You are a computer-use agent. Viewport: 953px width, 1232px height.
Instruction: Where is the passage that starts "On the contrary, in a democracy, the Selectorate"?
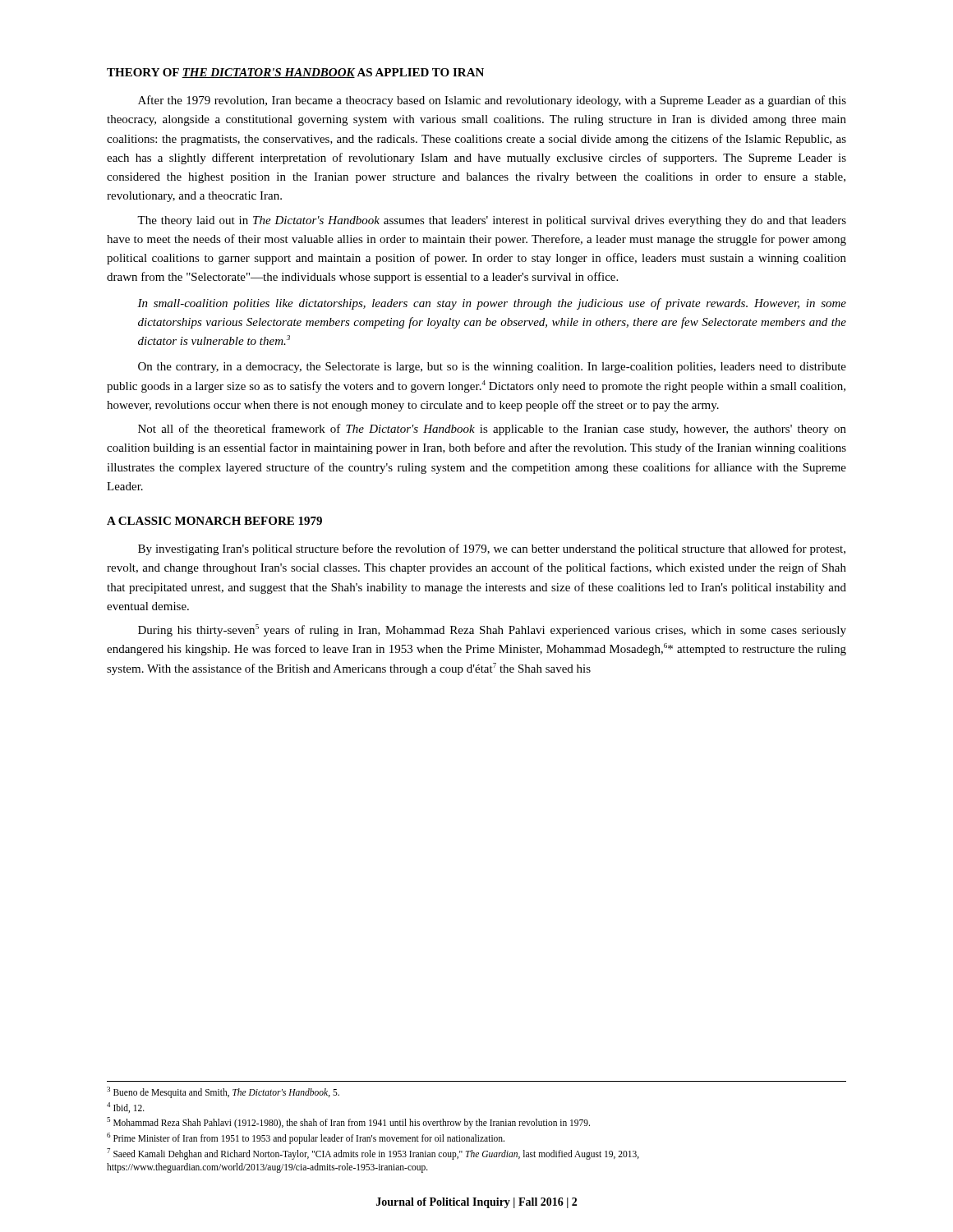point(476,427)
